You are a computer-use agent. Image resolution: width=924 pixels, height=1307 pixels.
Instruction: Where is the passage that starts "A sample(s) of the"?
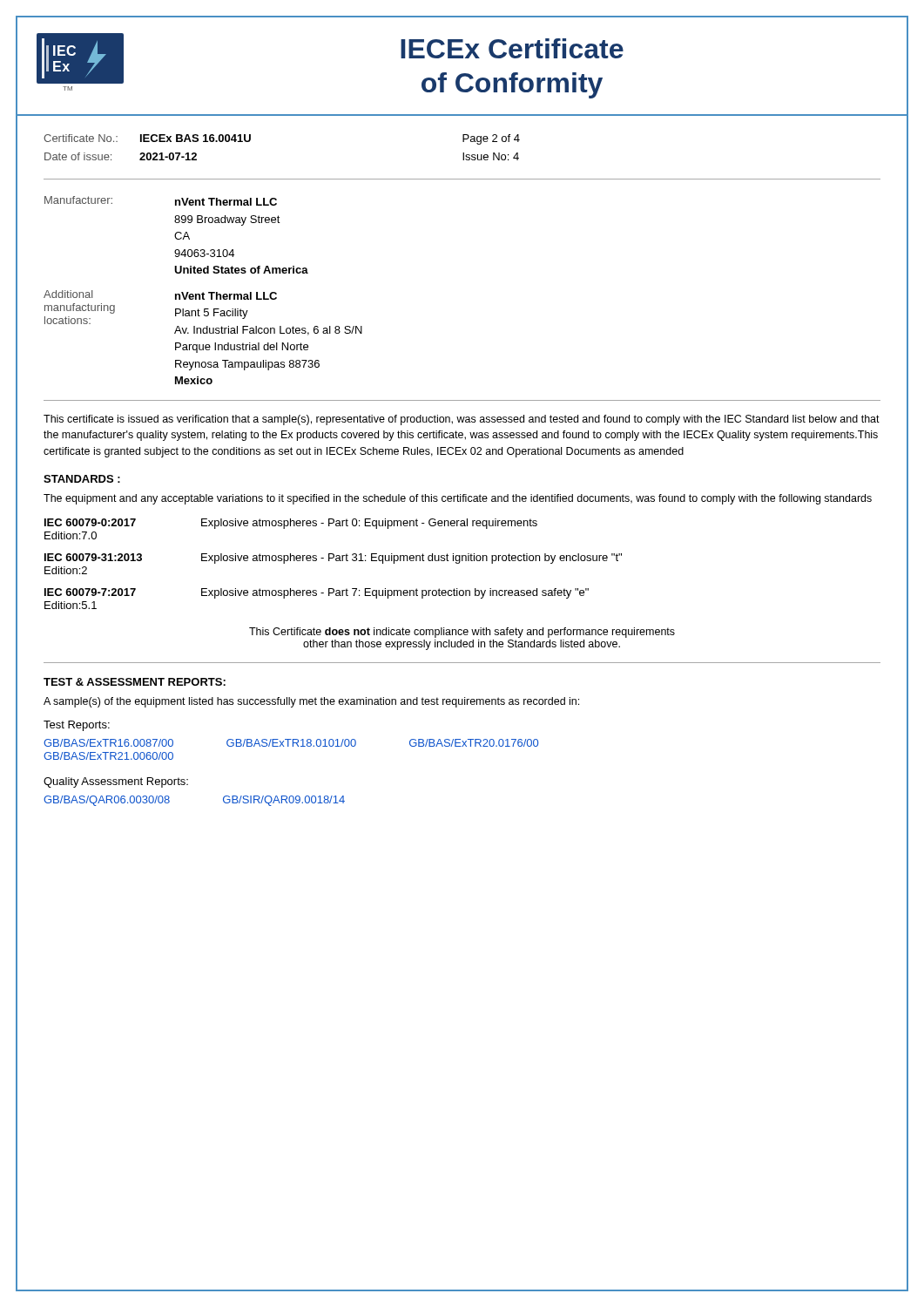pos(312,701)
